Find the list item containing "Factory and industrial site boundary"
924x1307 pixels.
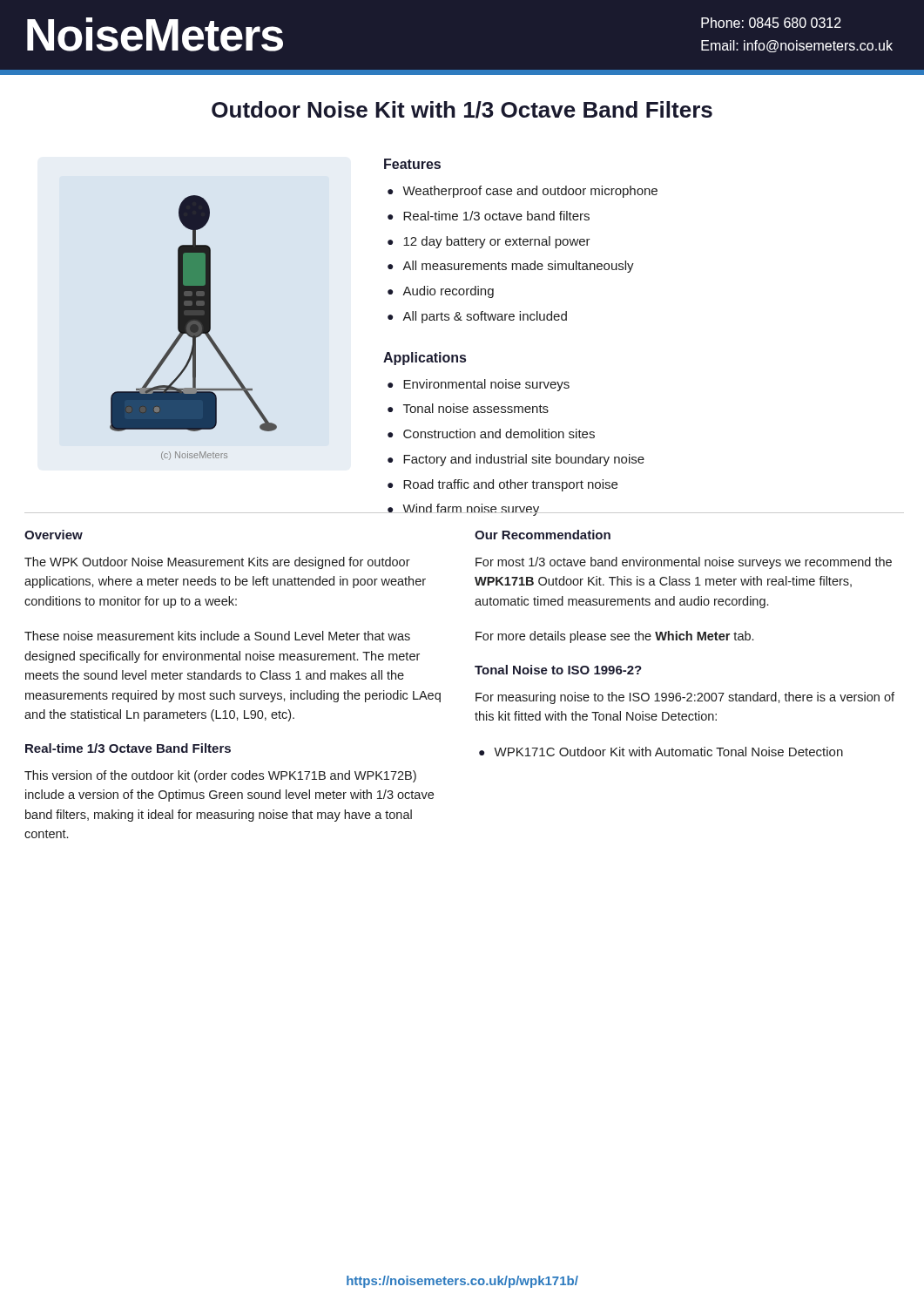(x=524, y=459)
